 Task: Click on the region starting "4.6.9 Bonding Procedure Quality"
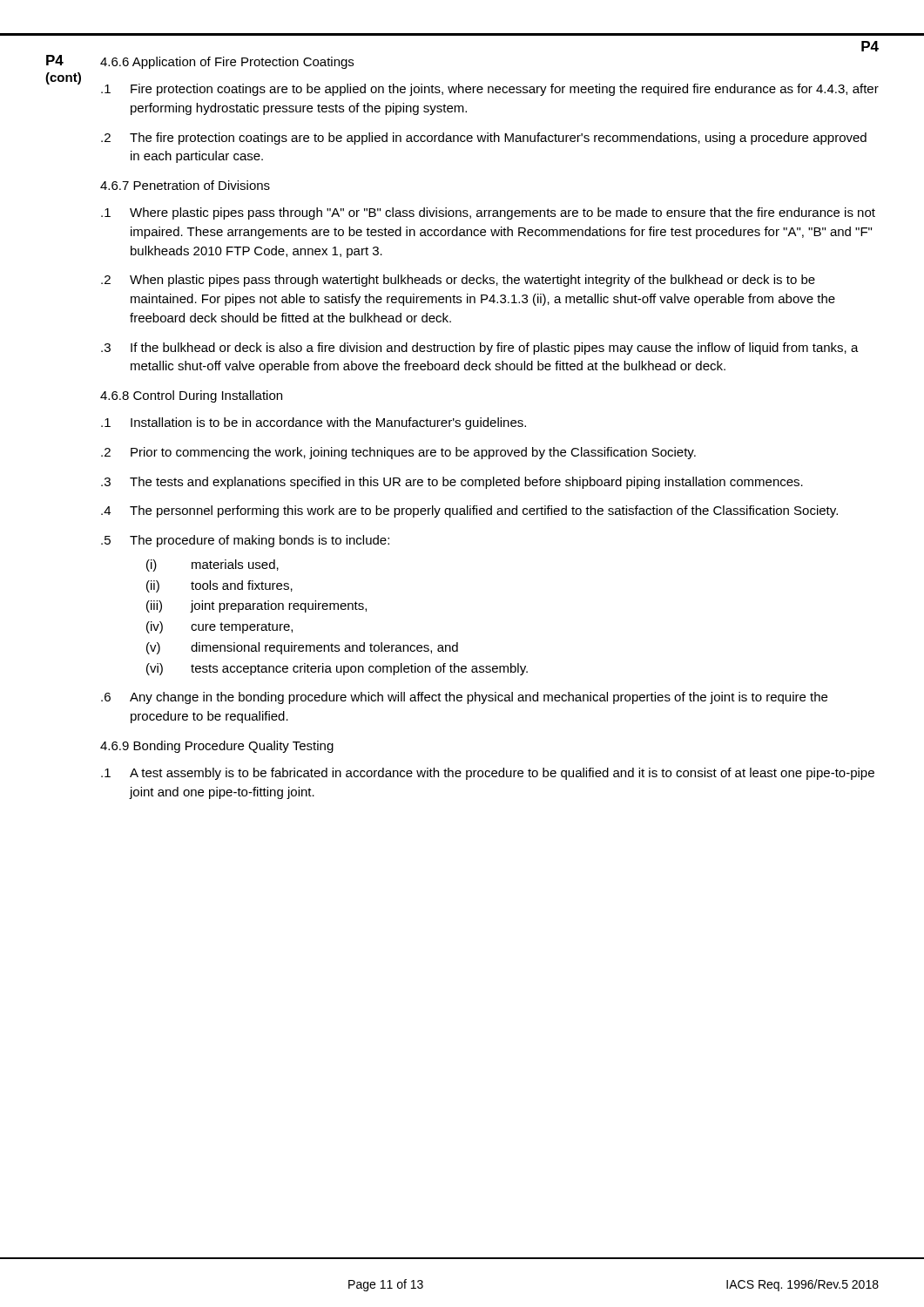tap(217, 745)
